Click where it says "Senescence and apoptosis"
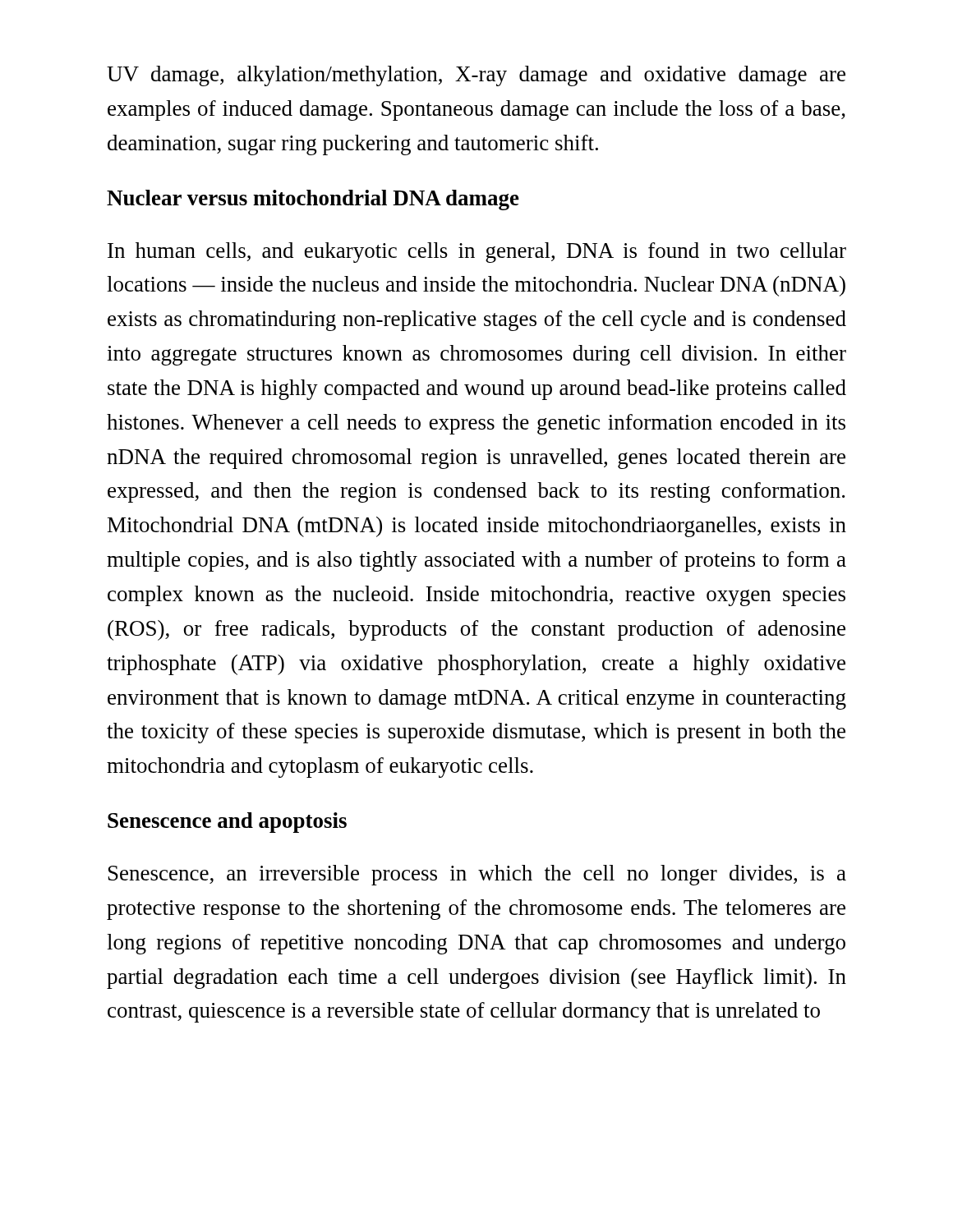This screenshot has height=1232, width=953. [227, 821]
